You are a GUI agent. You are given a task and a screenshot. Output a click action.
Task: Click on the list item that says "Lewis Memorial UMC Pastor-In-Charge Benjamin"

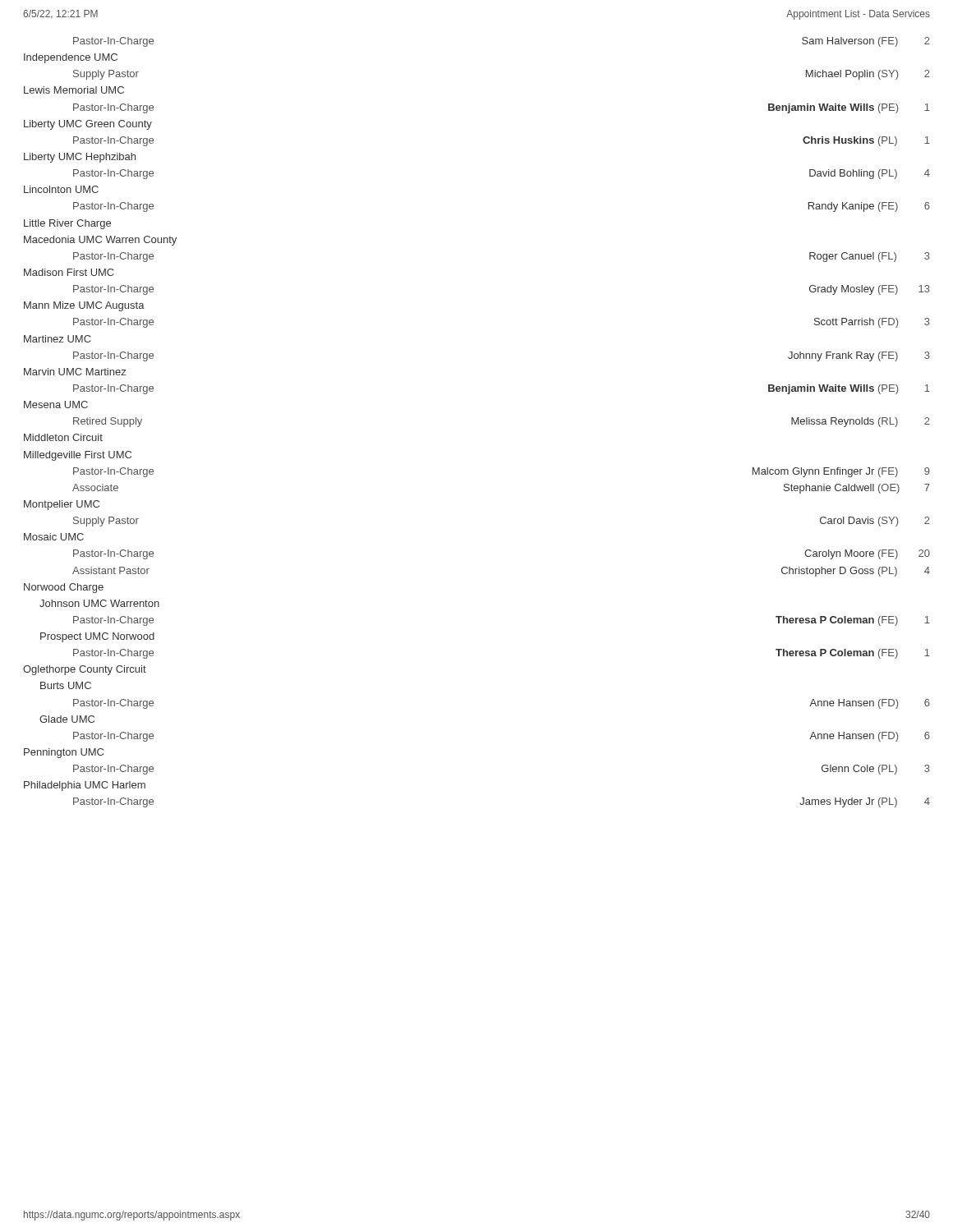coord(74,90)
